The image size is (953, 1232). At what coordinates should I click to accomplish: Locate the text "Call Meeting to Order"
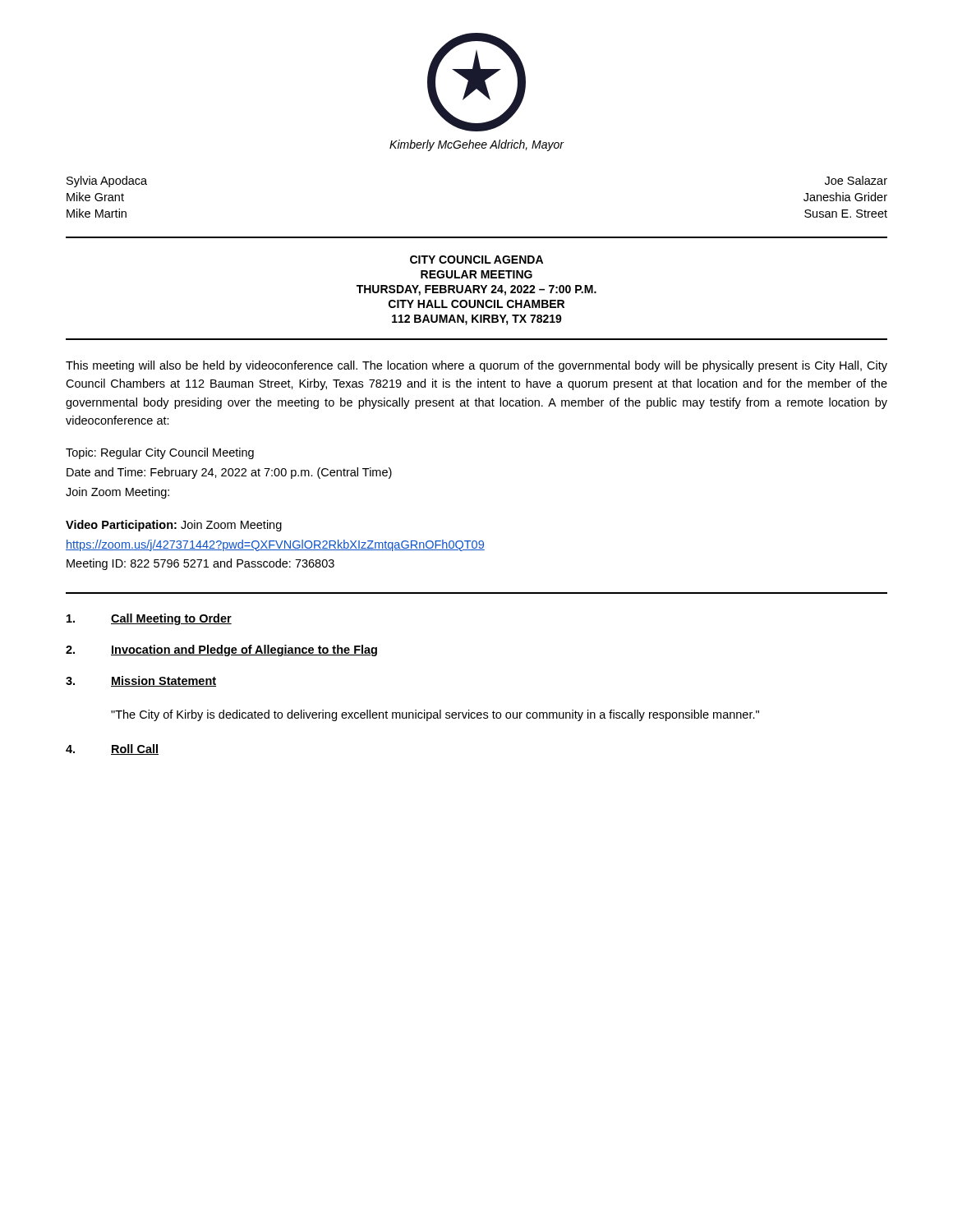pyautogui.click(x=149, y=619)
